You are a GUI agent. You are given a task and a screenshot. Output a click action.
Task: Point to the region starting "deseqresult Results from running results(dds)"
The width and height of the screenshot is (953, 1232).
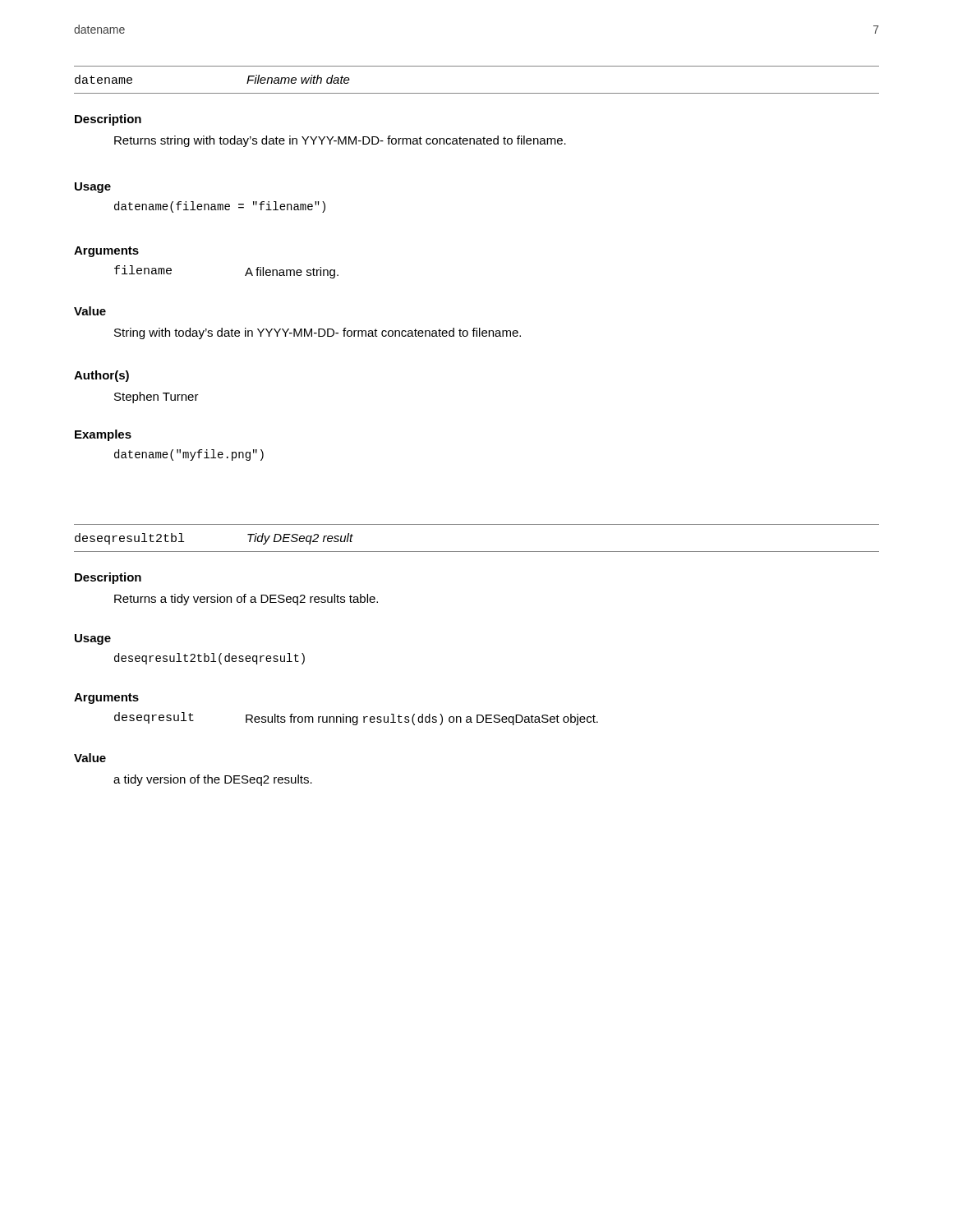pos(356,719)
